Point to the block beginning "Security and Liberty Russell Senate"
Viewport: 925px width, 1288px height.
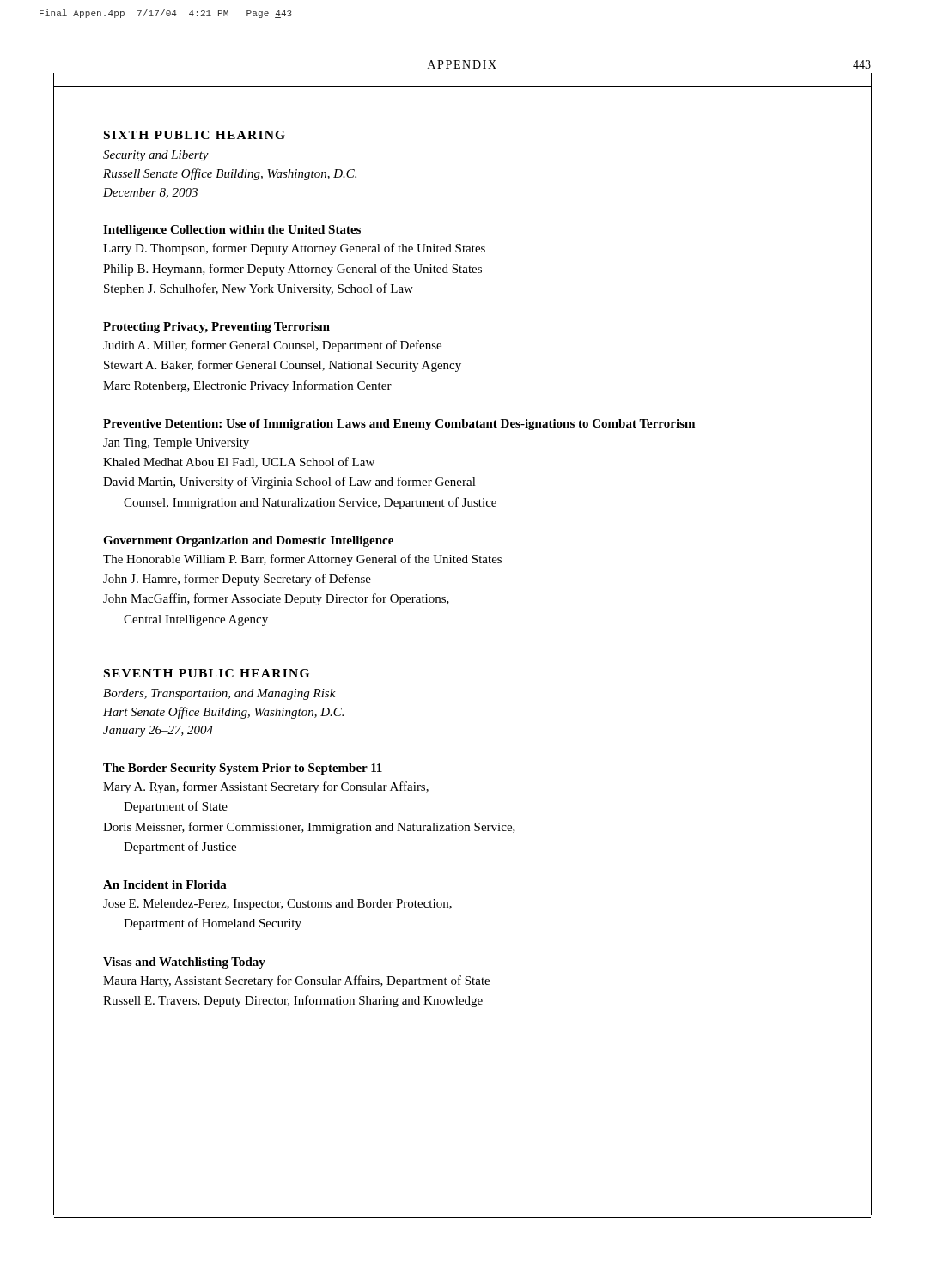click(156, 156)
